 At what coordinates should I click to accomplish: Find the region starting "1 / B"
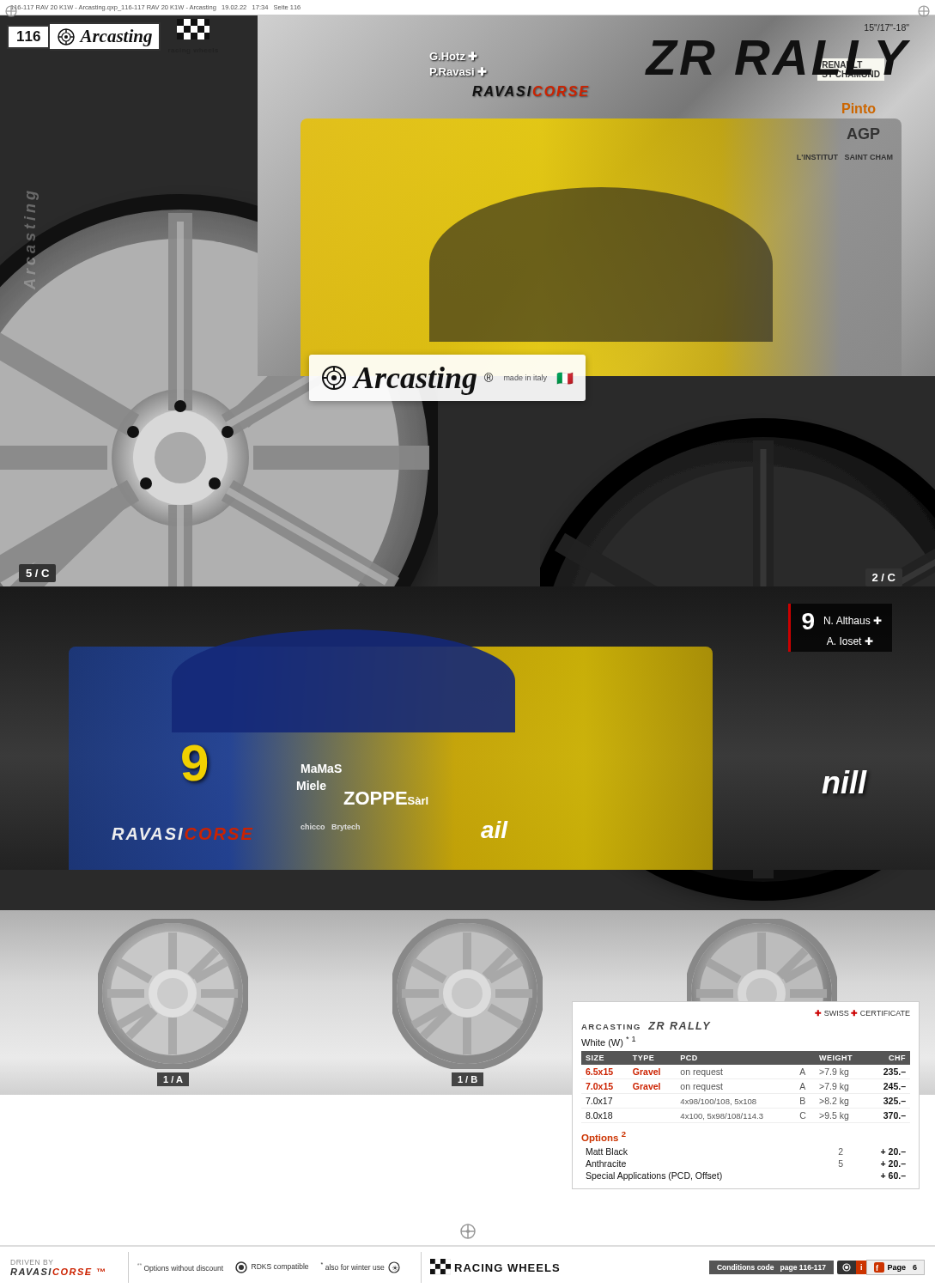[x=468, y=1079]
